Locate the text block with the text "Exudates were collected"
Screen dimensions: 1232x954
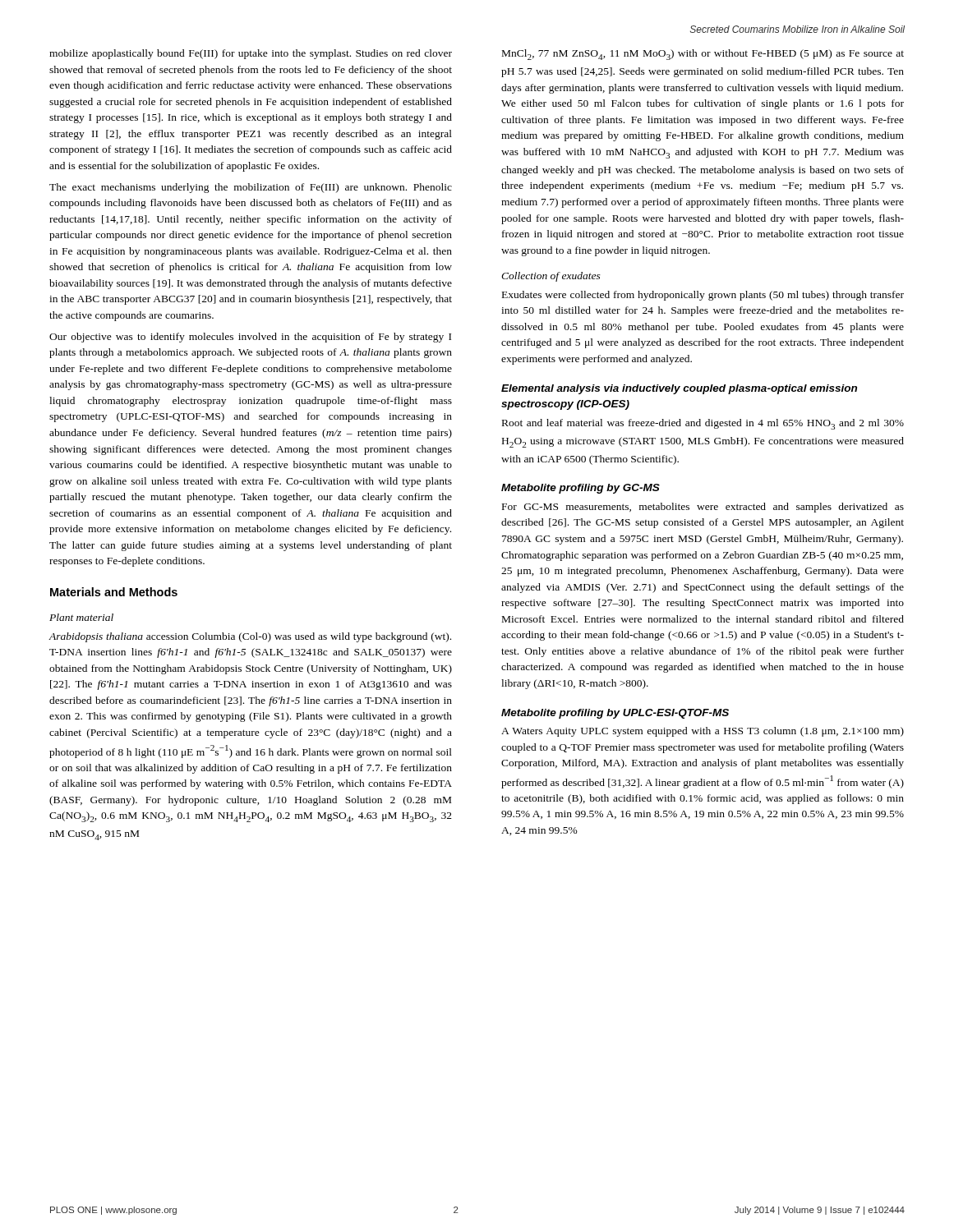[703, 327]
